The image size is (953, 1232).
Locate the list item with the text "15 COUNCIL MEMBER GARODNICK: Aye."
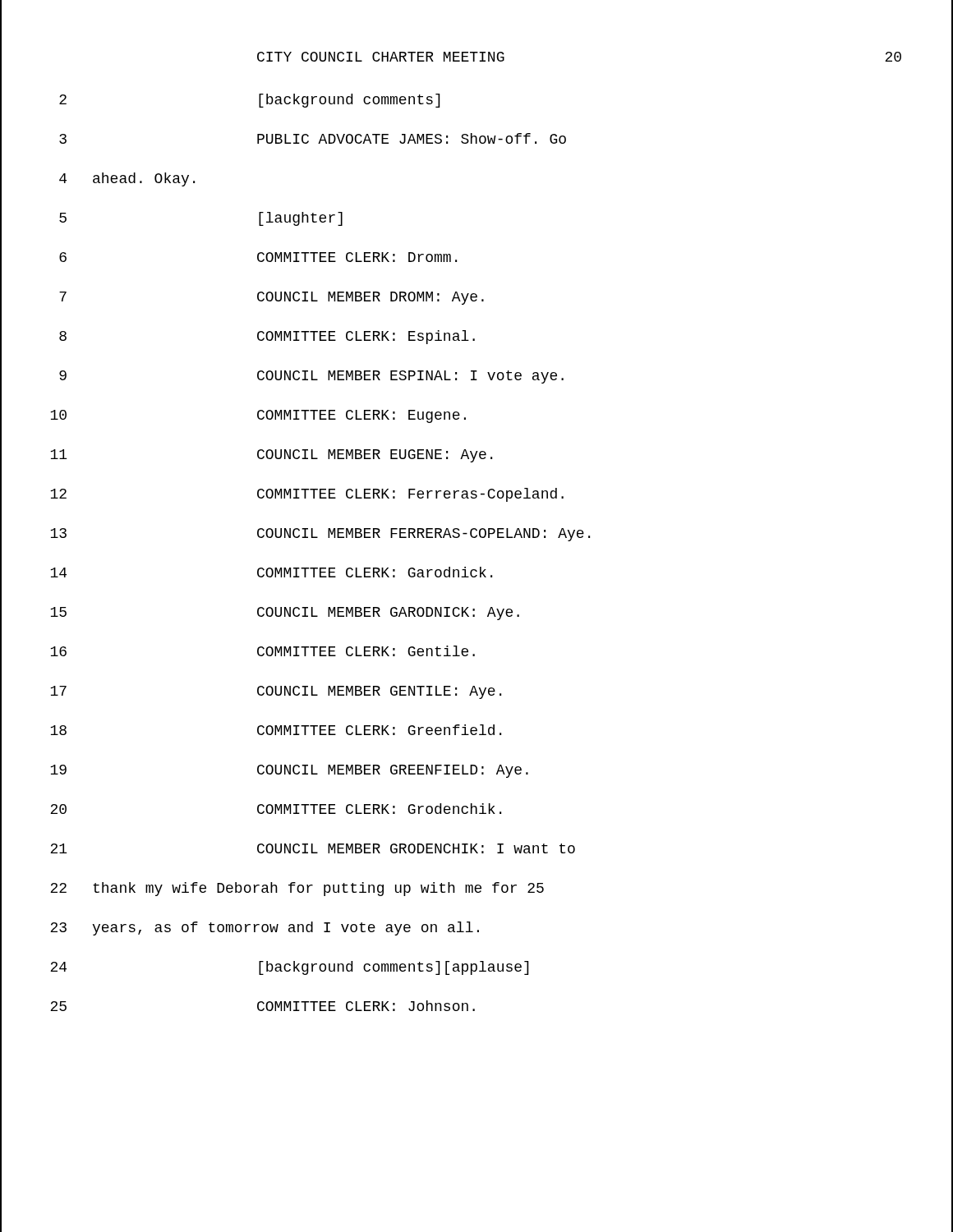[476, 613]
